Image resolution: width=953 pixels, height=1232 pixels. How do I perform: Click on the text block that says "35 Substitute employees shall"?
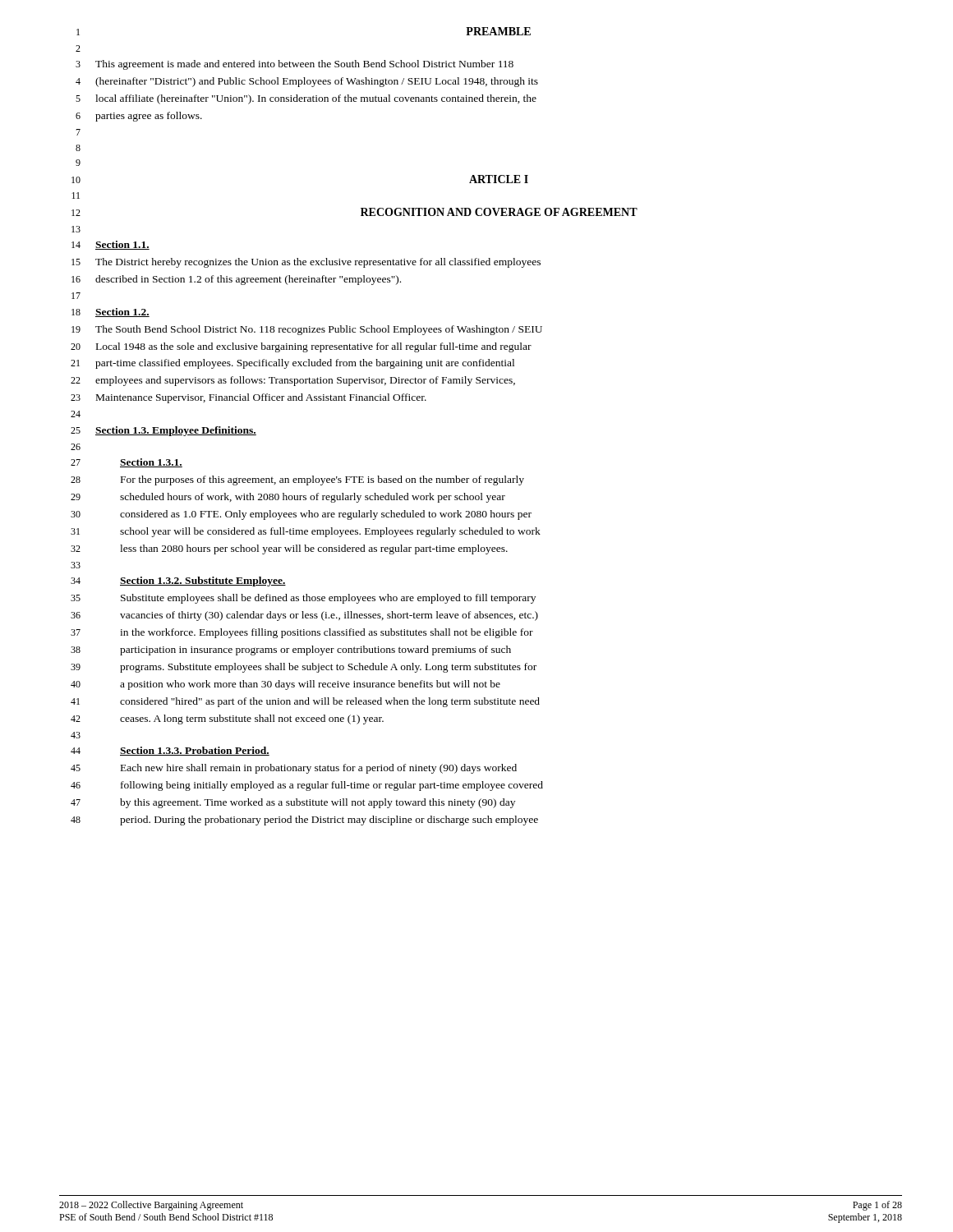click(x=481, y=659)
